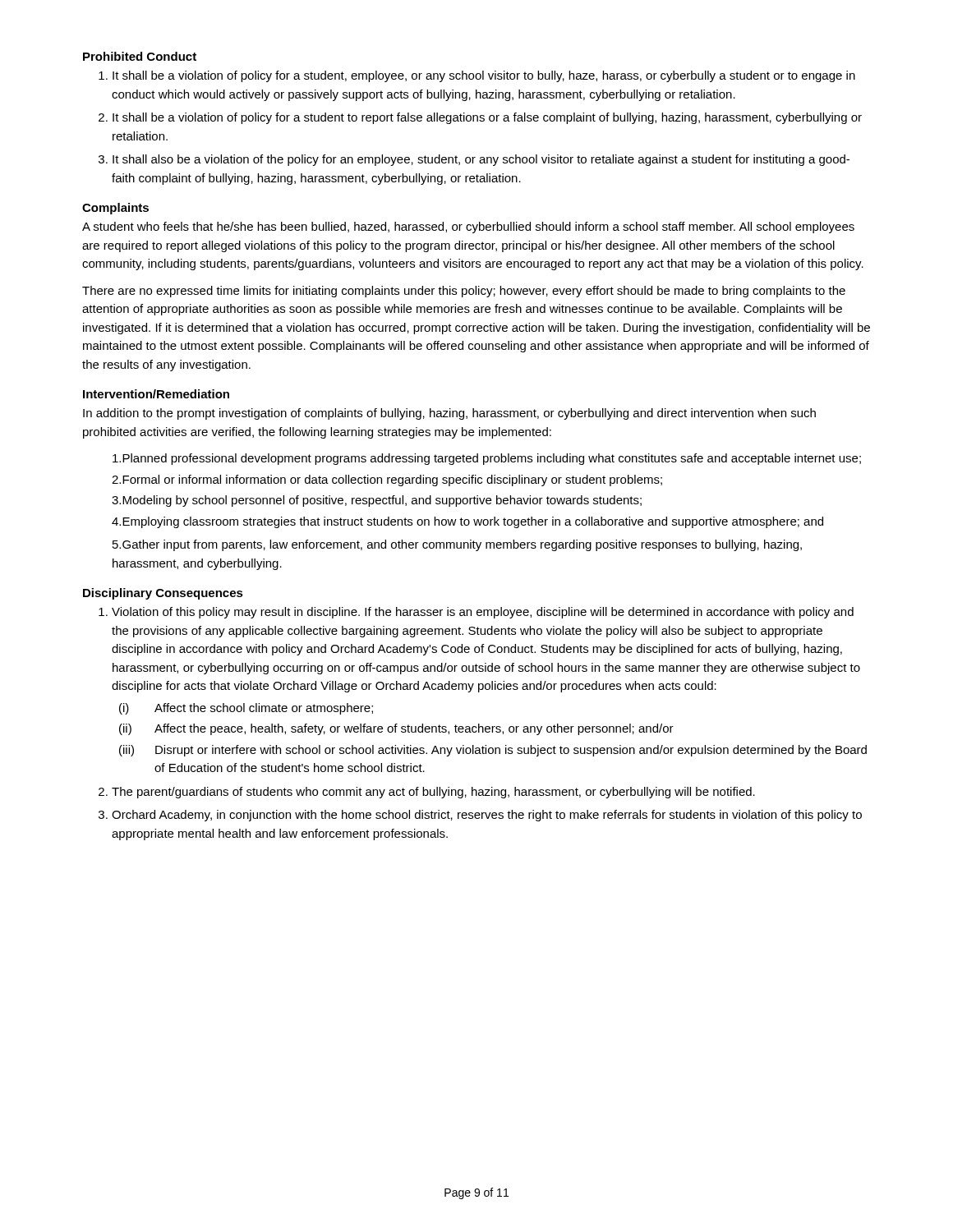Image resolution: width=953 pixels, height=1232 pixels.
Task: Point to the region starting "5.Gather input from parents, law enforcement, and other"
Action: click(457, 553)
